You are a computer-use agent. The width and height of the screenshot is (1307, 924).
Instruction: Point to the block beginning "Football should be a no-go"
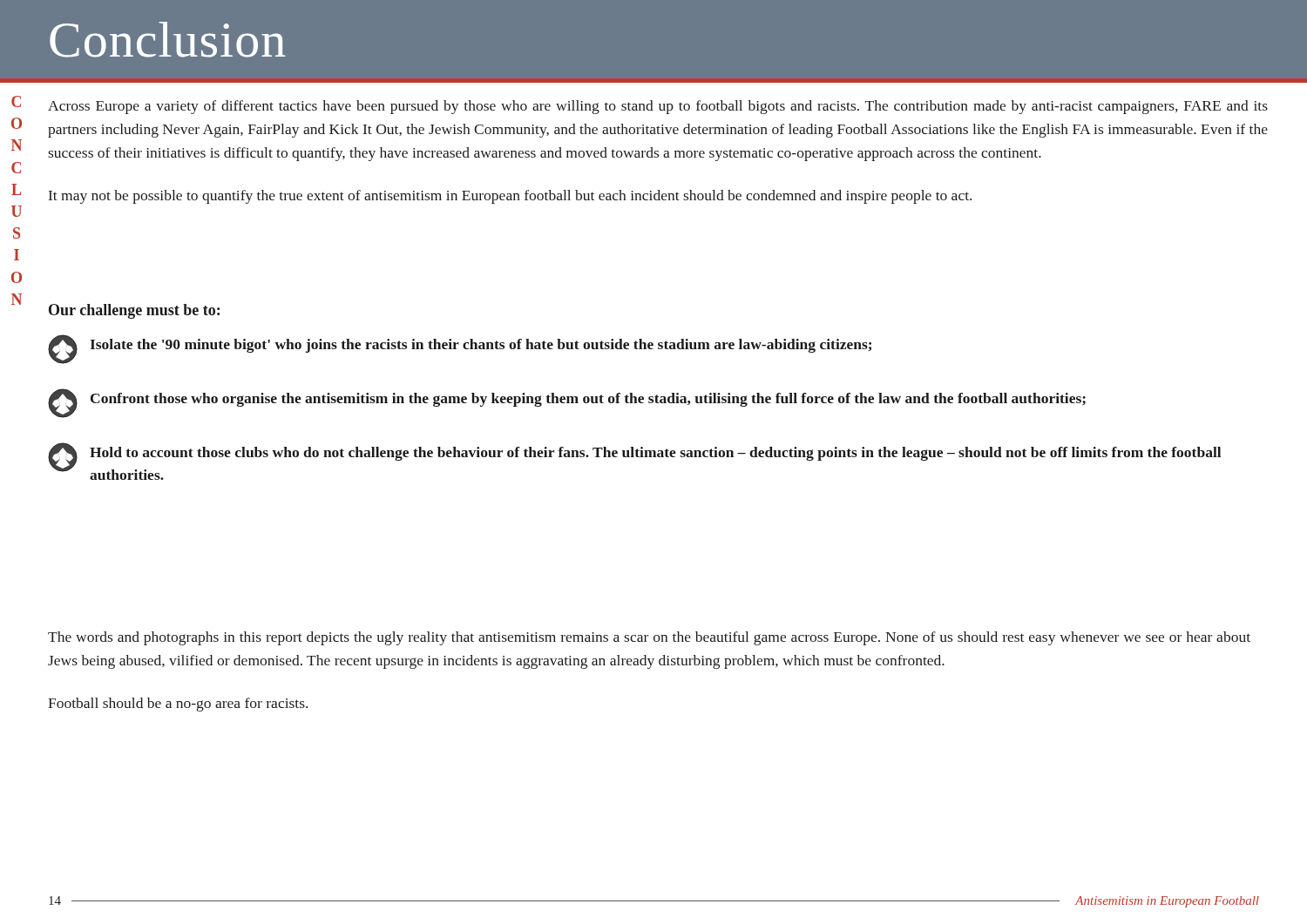[x=178, y=703]
